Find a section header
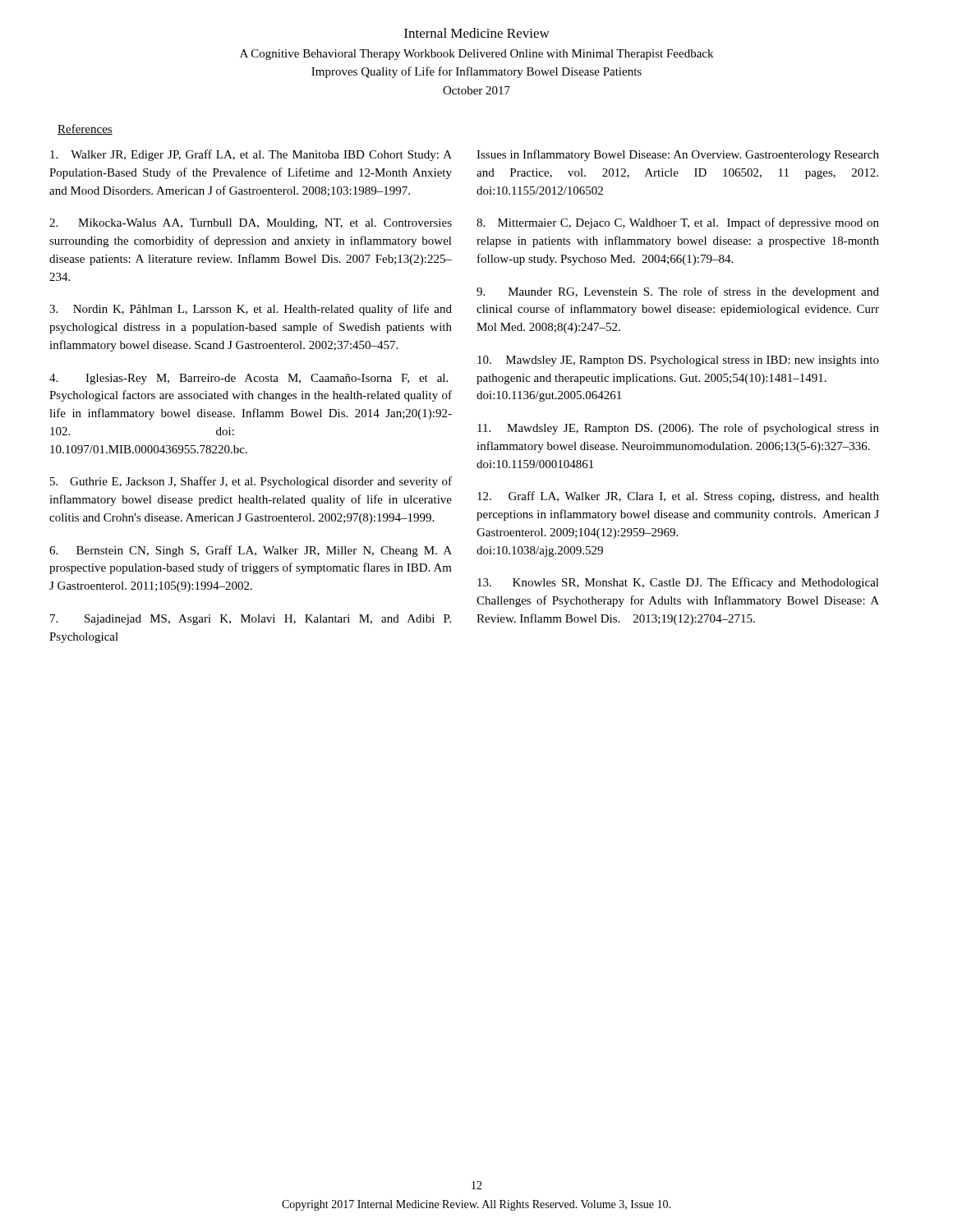953x1232 pixels. click(x=85, y=129)
